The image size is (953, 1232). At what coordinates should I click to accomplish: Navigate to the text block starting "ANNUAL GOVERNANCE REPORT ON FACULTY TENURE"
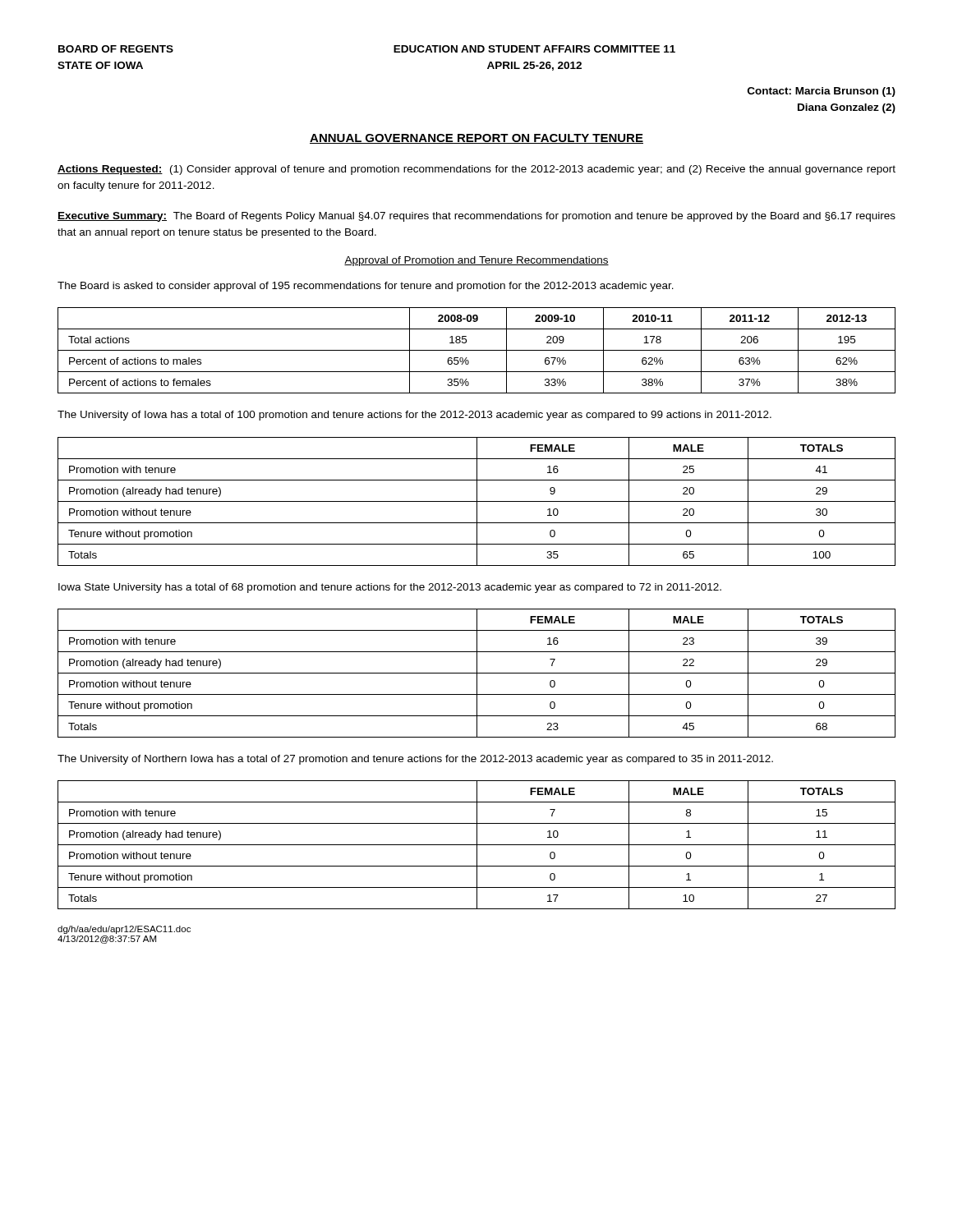tap(476, 138)
